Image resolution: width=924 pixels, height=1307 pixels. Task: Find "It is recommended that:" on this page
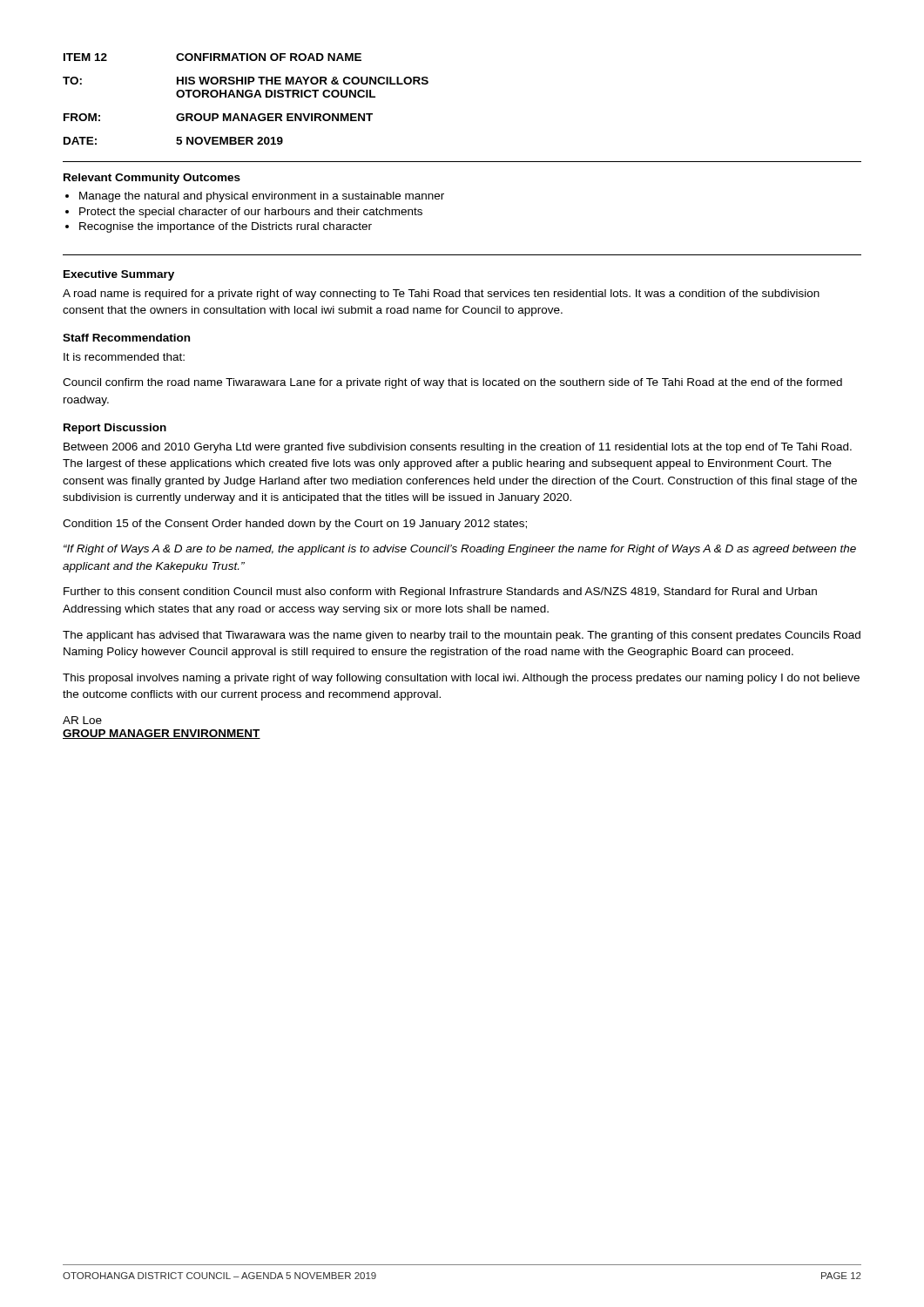point(124,357)
